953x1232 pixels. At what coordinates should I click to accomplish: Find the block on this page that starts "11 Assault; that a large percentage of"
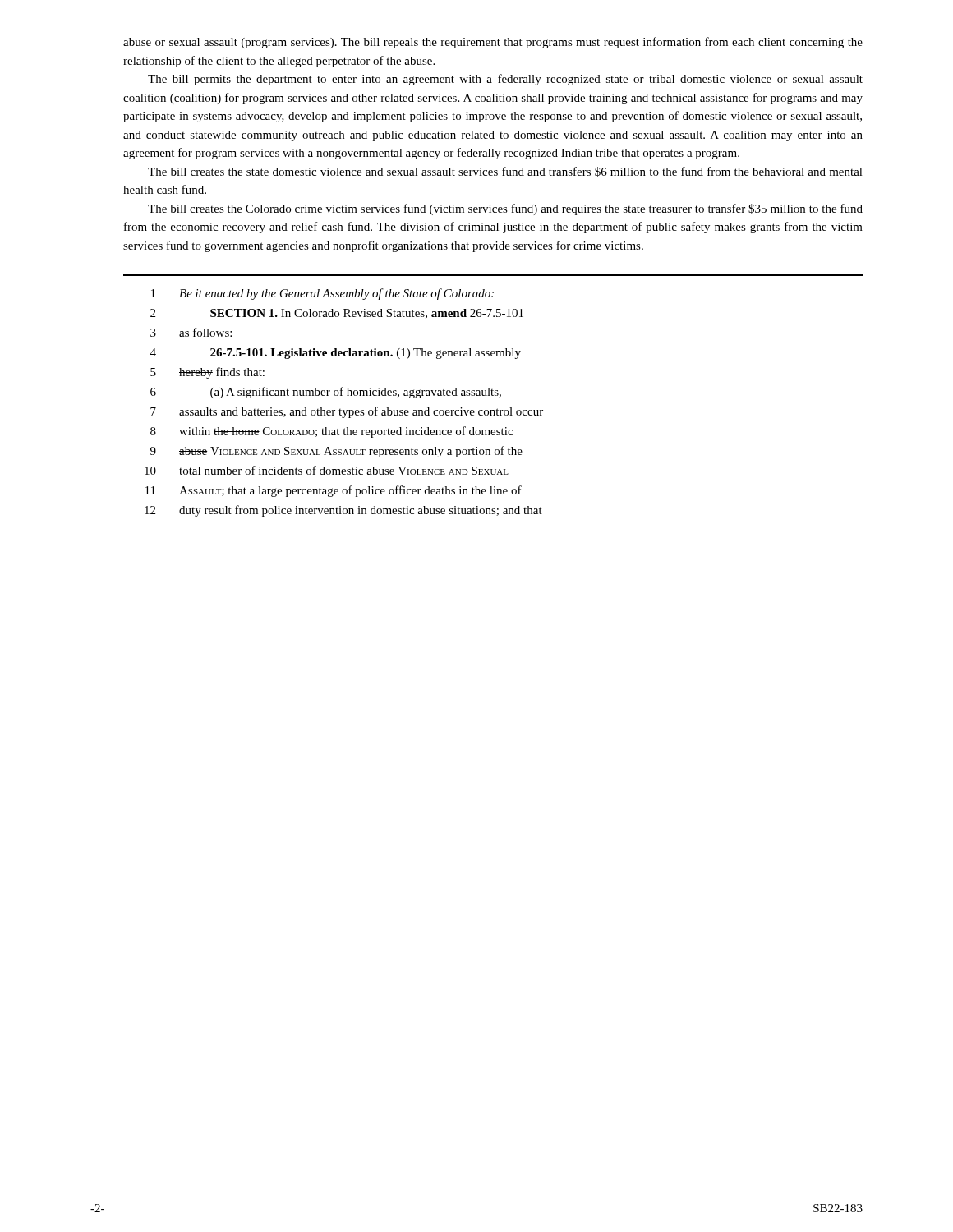pyautogui.click(x=493, y=491)
